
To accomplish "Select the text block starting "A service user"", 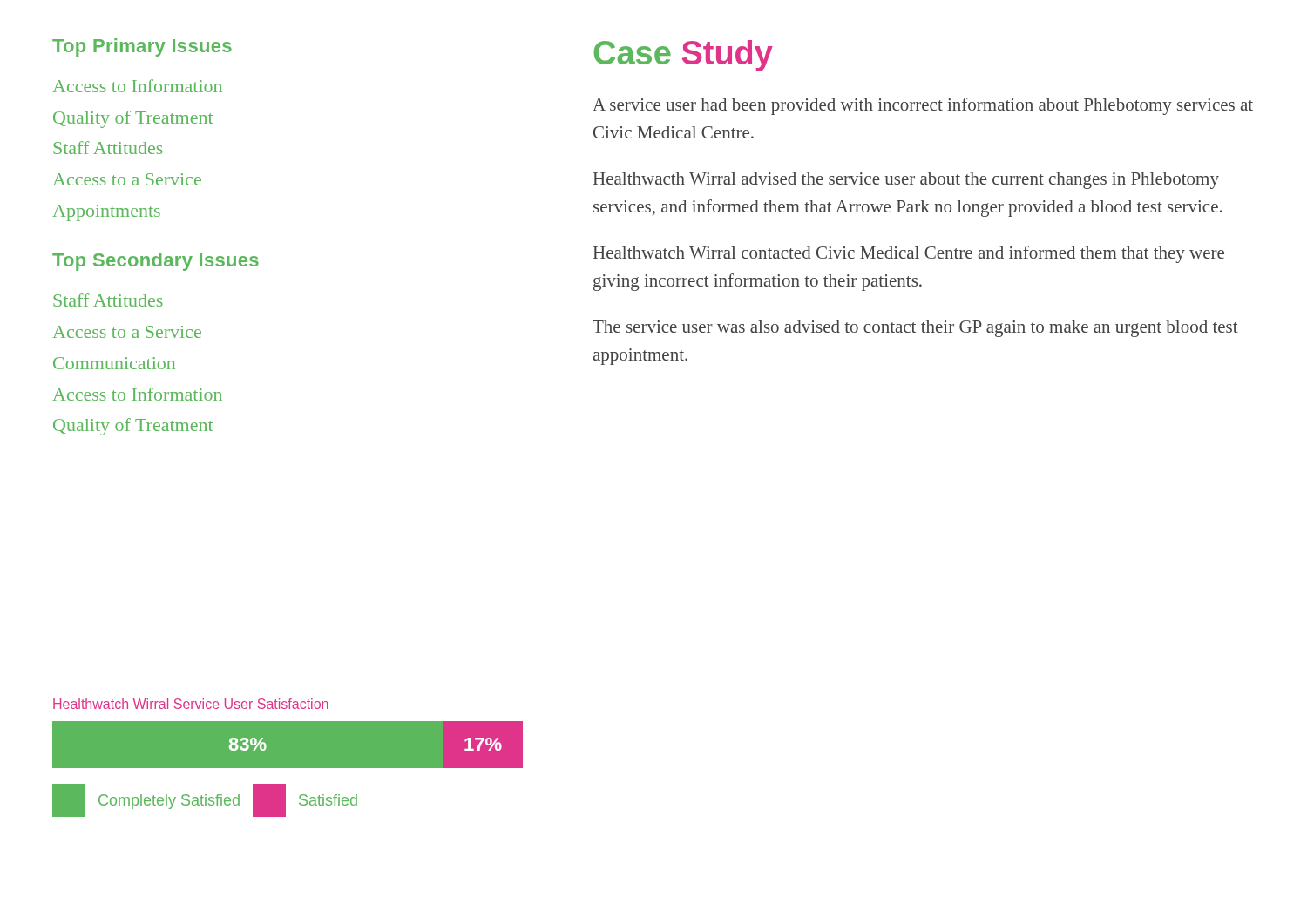I will (923, 118).
